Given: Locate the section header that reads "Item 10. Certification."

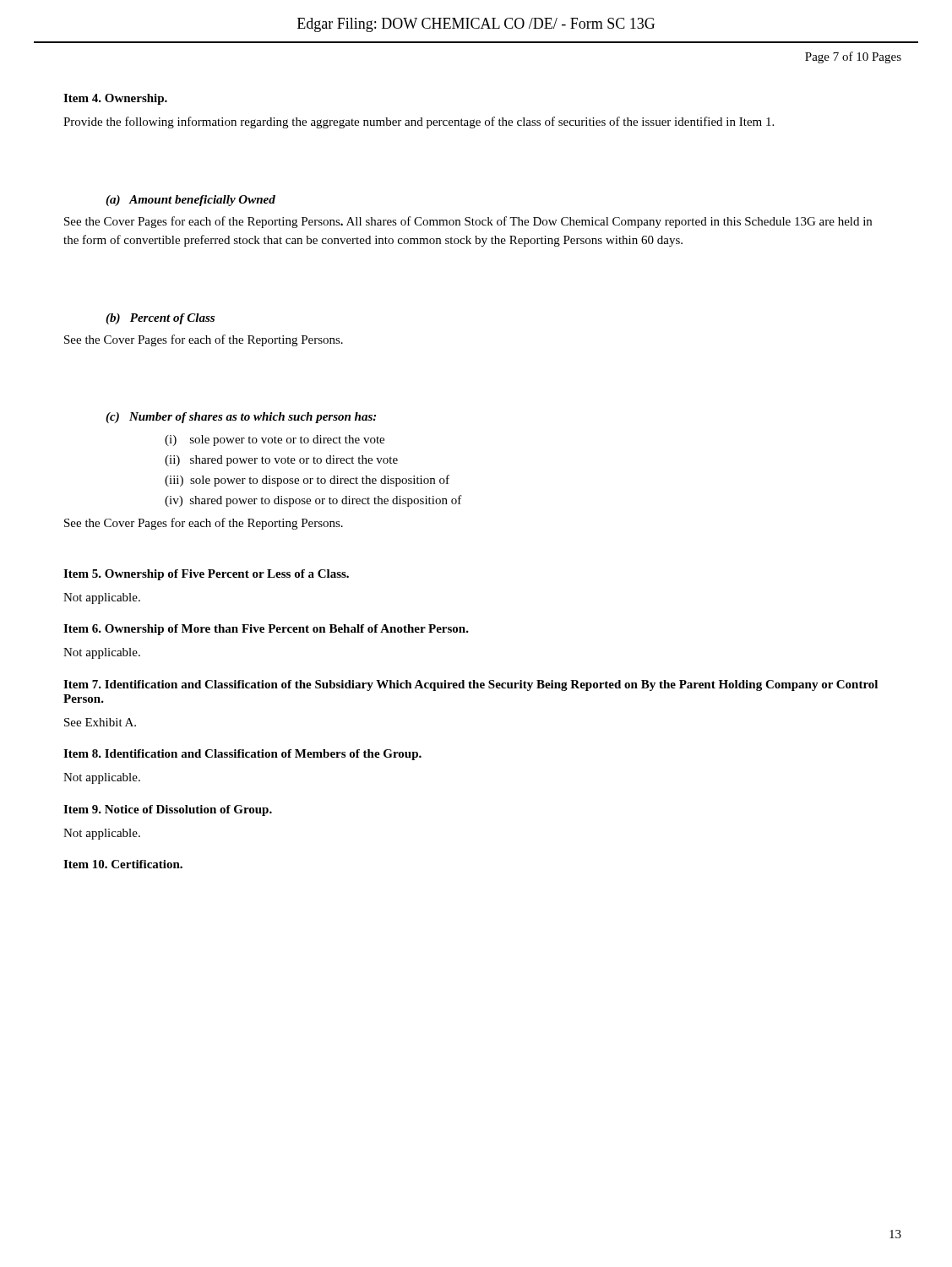Looking at the screenshot, I should pos(123,864).
